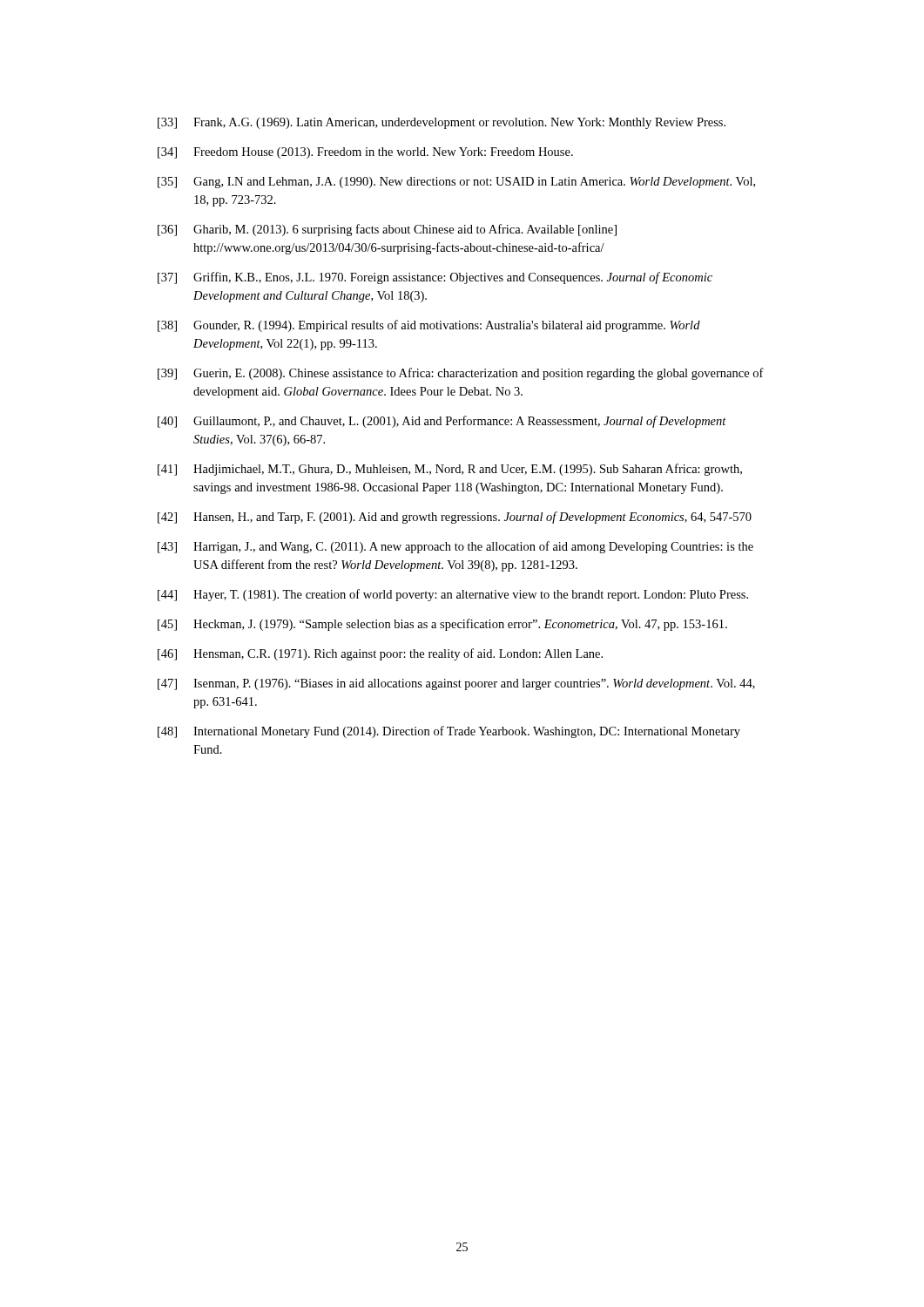Locate the block of text that opens with "[44] Hayer, T. (1981). The"
Image resolution: width=924 pixels, height=1307 pixels.
coord(462,595)
